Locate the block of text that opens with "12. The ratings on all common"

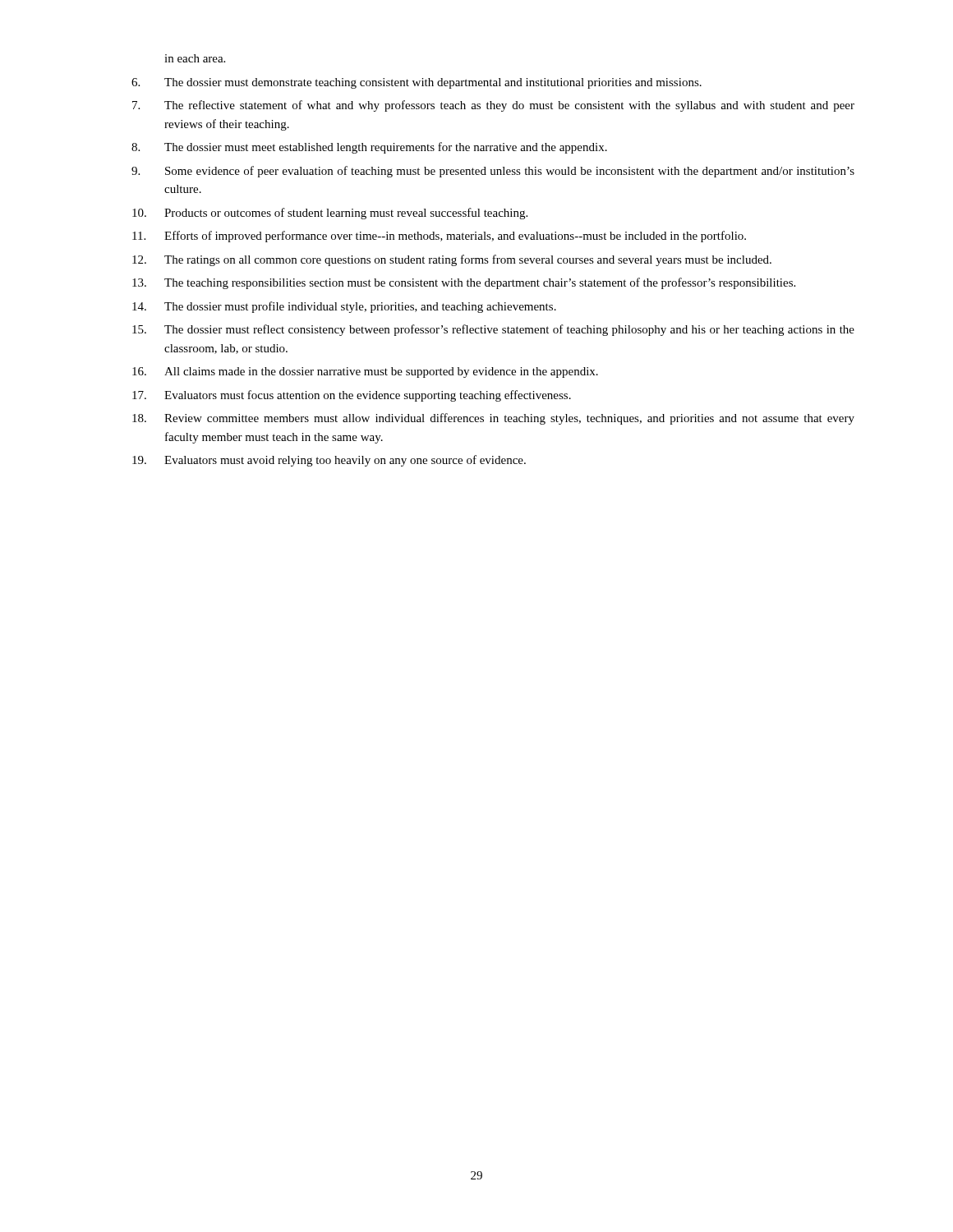click(493, 259)
